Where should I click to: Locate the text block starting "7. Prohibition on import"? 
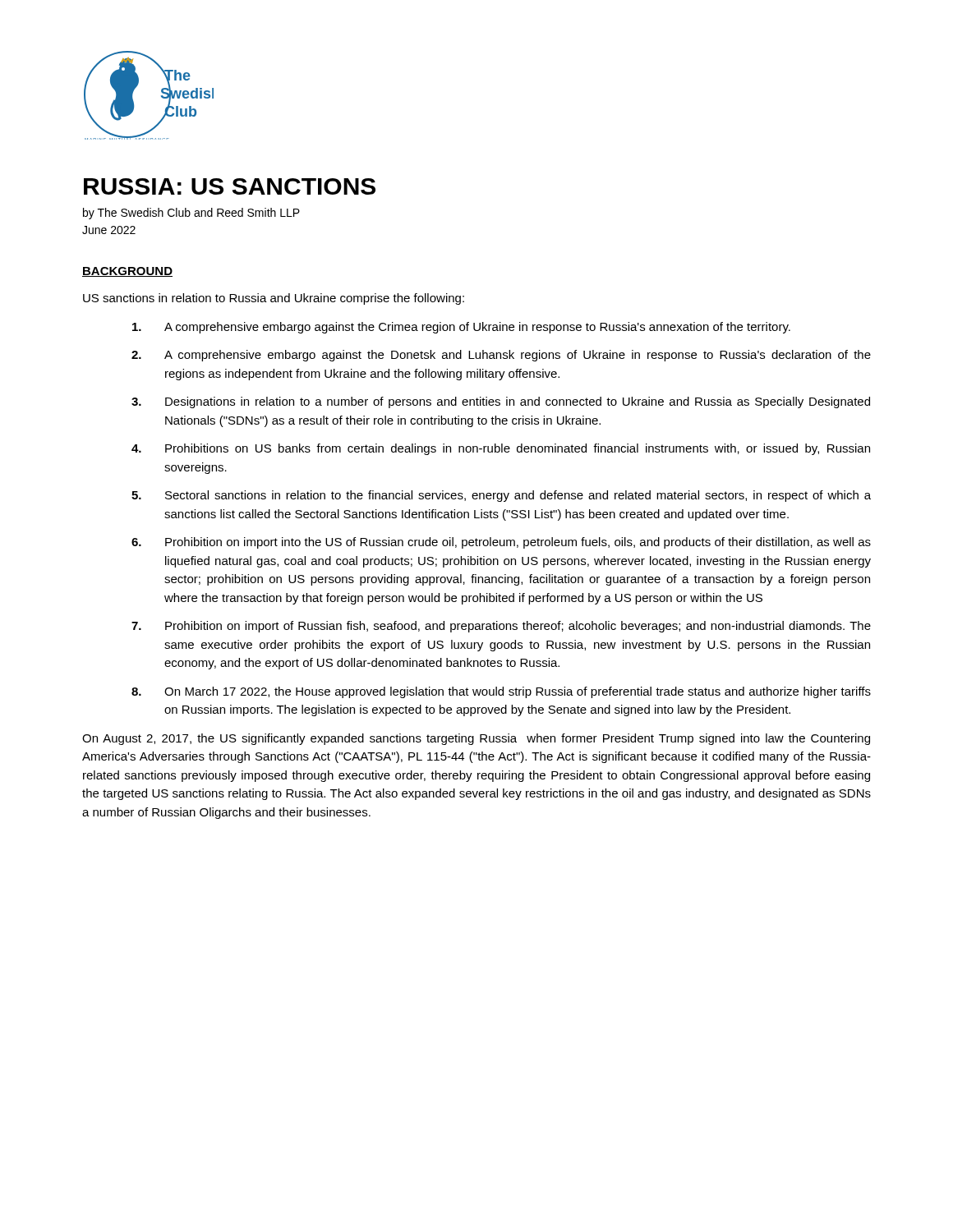tap(501, 645)
